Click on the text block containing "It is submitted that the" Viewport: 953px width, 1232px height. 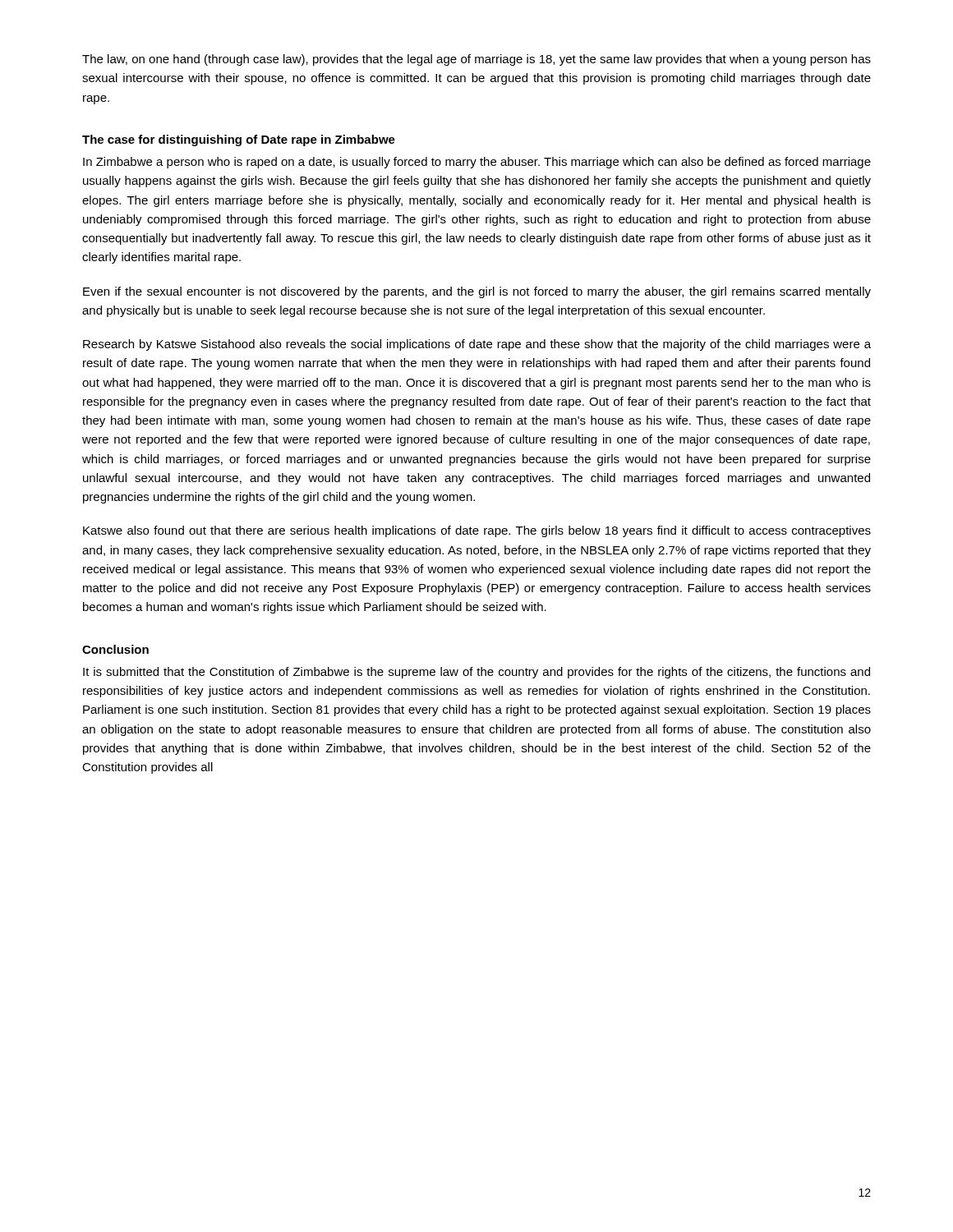click(476, 719)
